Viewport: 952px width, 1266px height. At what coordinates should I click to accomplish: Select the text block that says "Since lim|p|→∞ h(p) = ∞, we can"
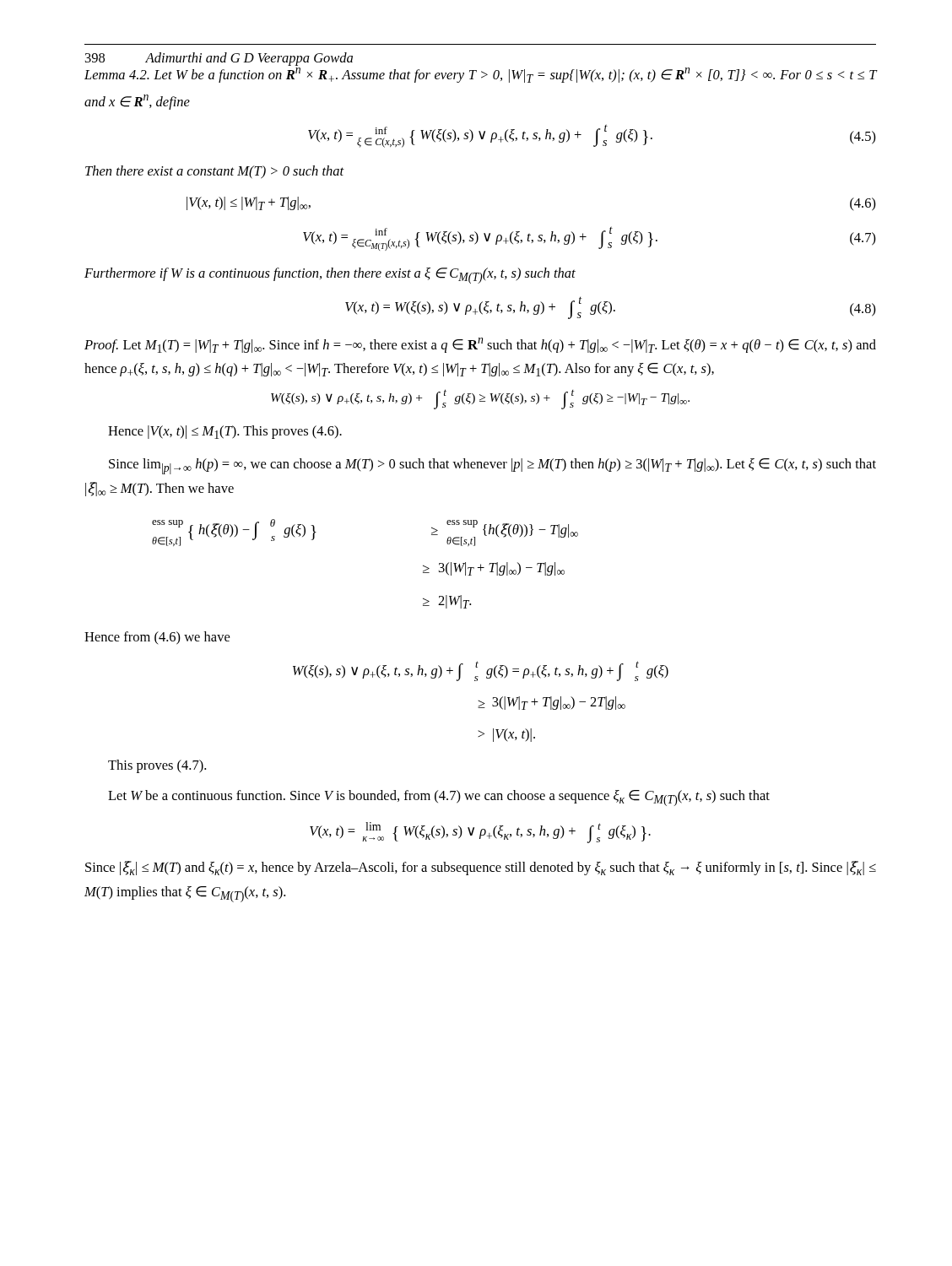point(480,477)
